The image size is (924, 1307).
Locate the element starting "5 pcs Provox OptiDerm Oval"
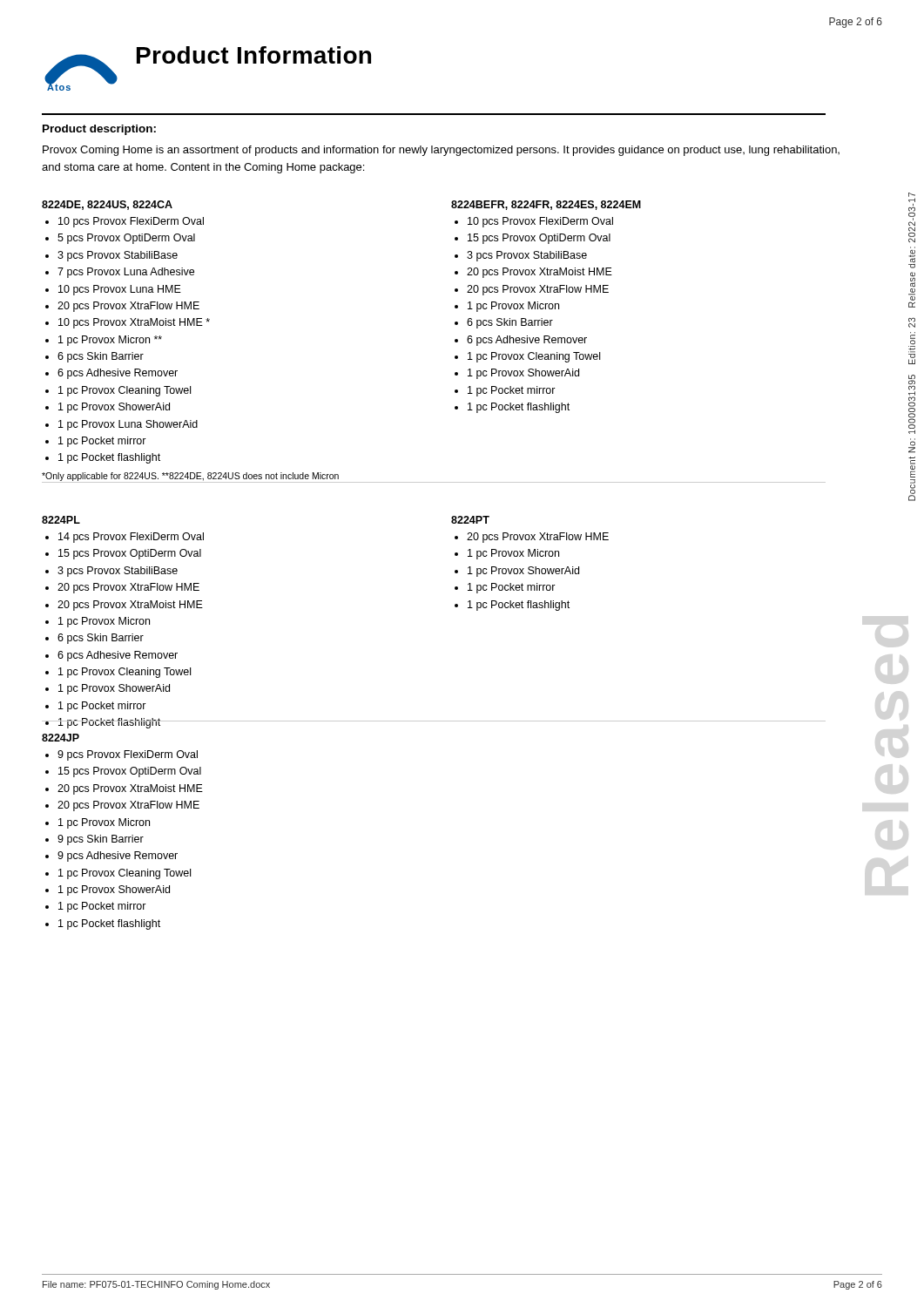coord(126,238)
